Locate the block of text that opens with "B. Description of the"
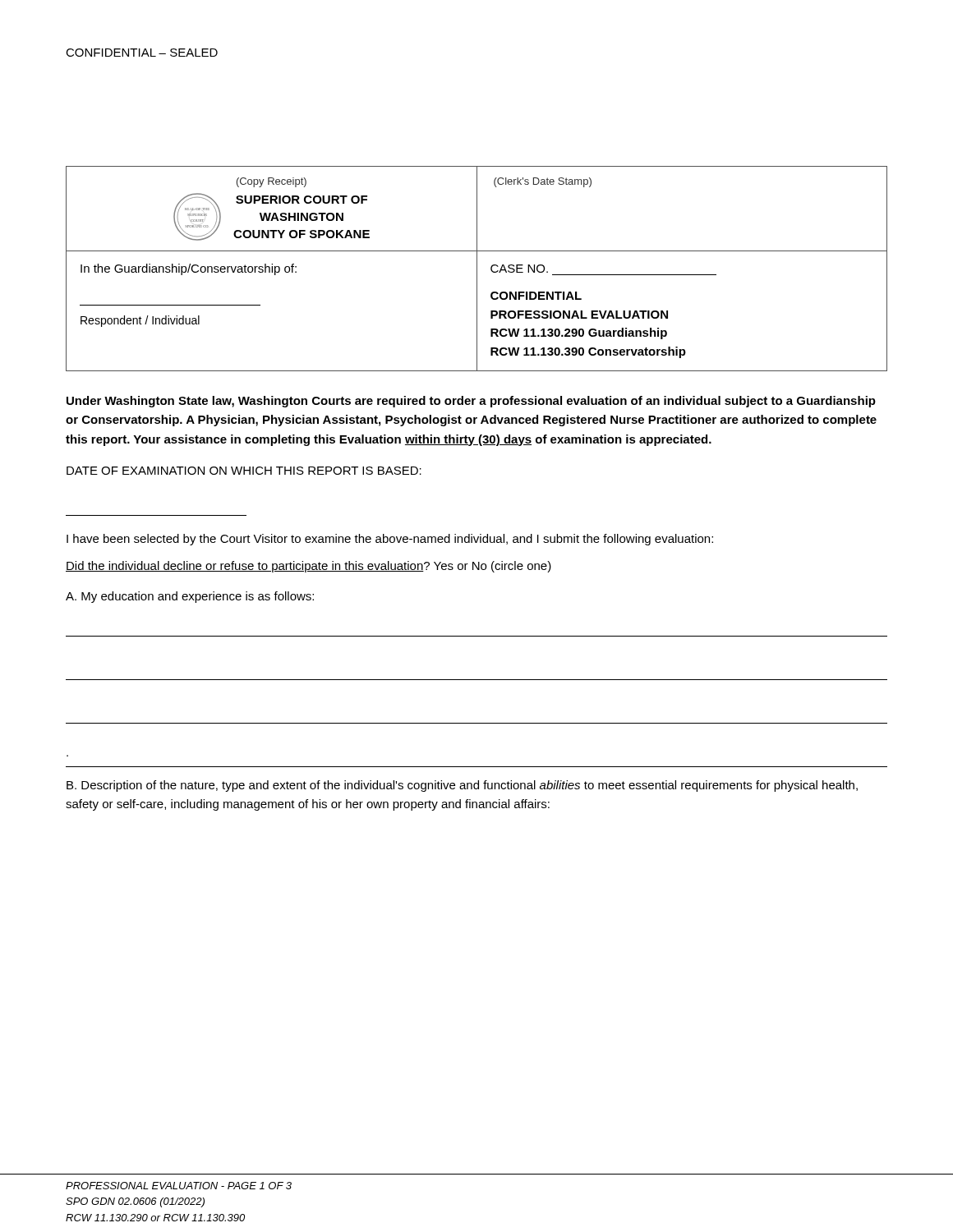This screenshot has width=953, height=1232. point(462,794)
